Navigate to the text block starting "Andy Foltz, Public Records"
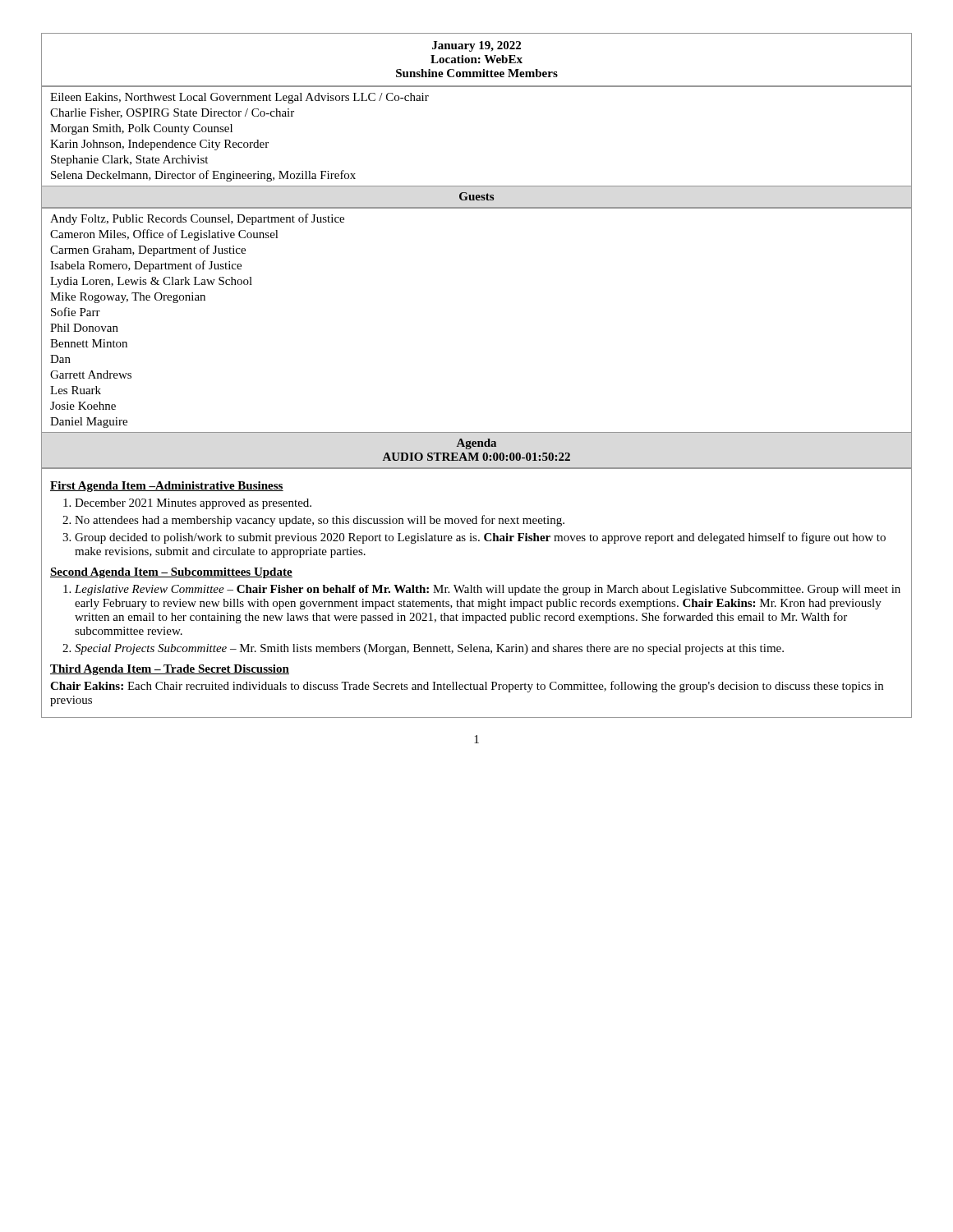953x1232 pixels. pos(197,219)
